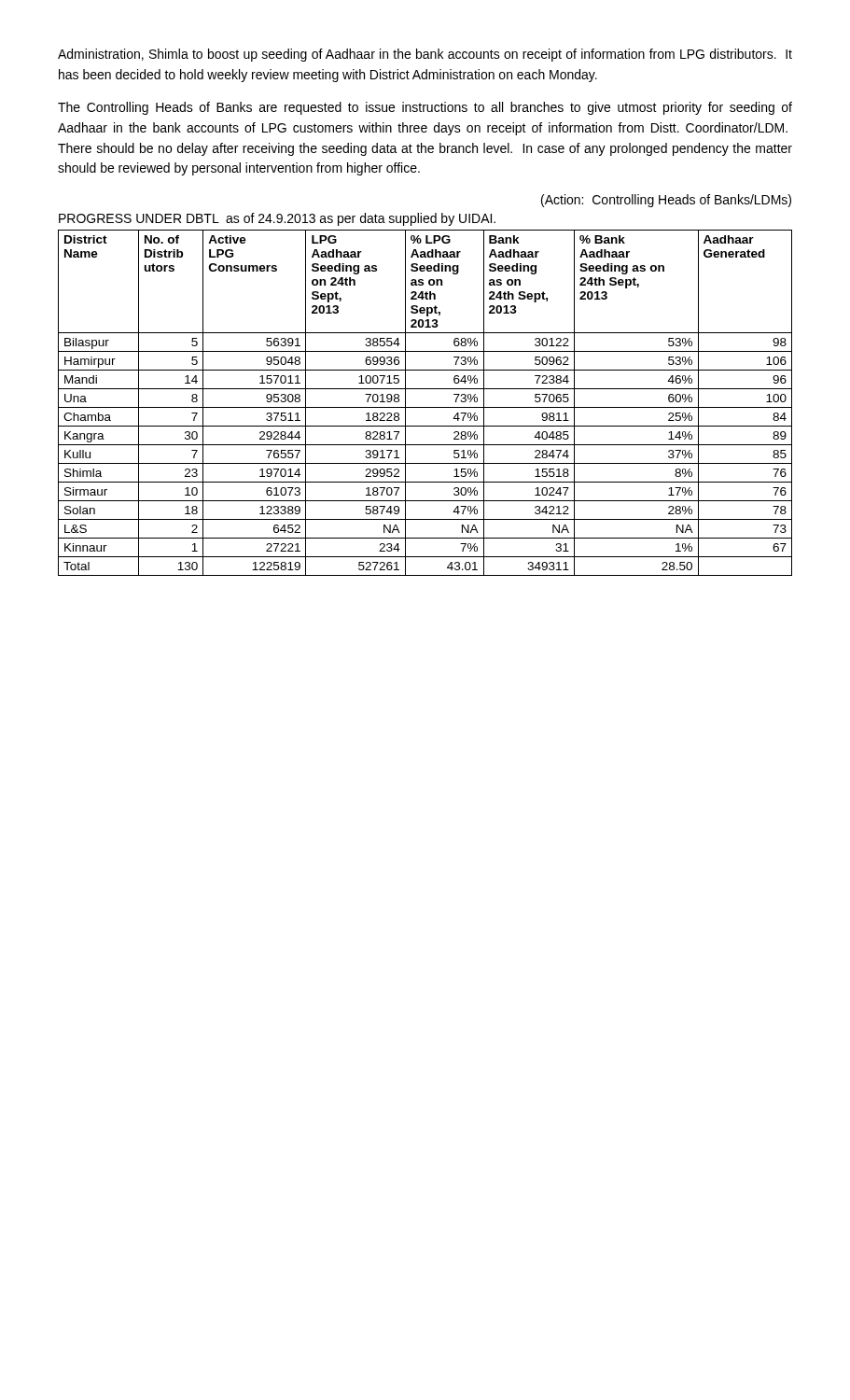Click the passage that begins "Administration, Shimla to boost up"
The height and width of the screenshot is (1400, 850).
coord(425,64)
